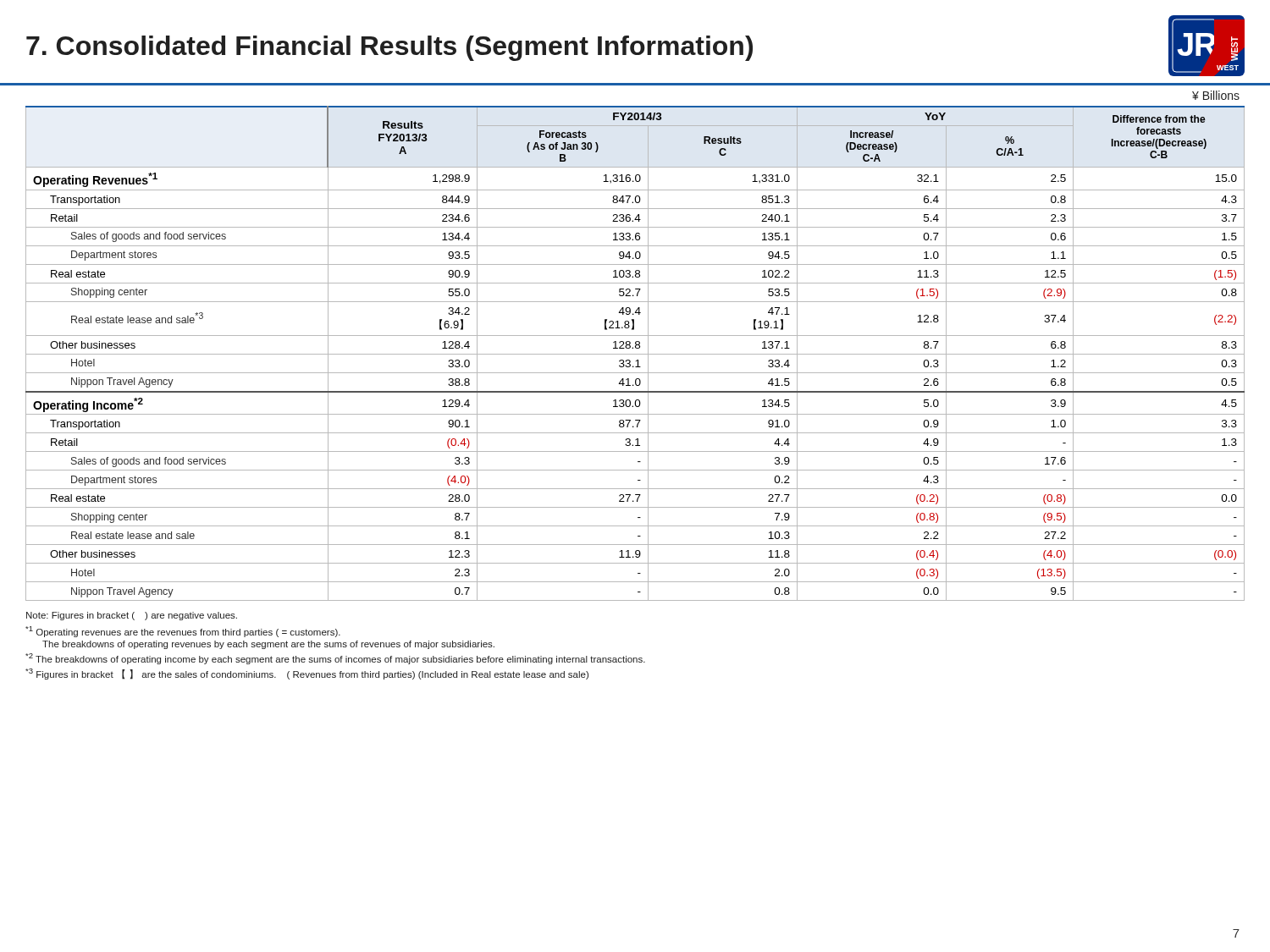Locate the logo
The height and width of the screenshot is (952, 1270).
[1206, 46]
